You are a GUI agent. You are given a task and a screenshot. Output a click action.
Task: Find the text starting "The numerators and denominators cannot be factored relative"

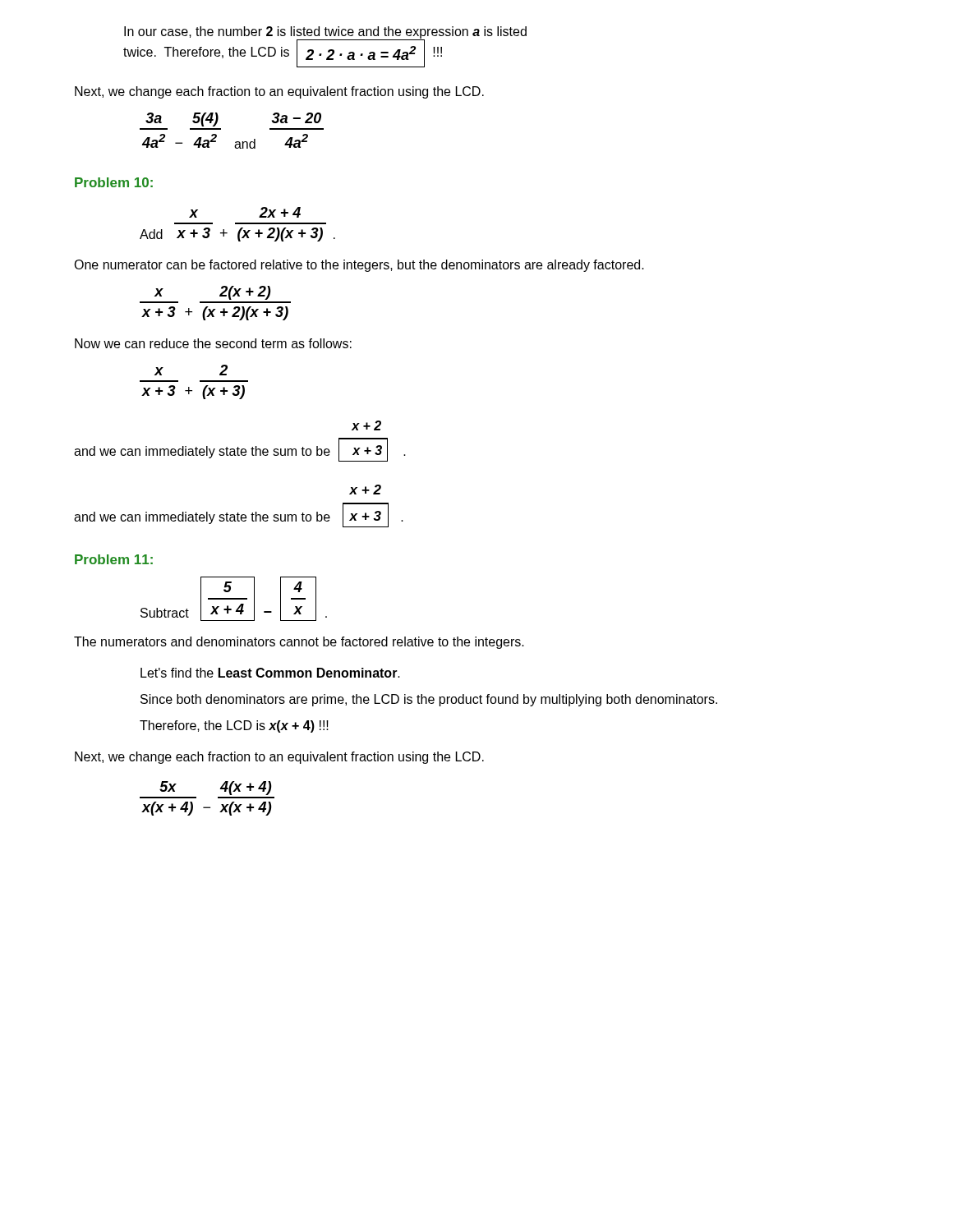(x=299, y=642)
